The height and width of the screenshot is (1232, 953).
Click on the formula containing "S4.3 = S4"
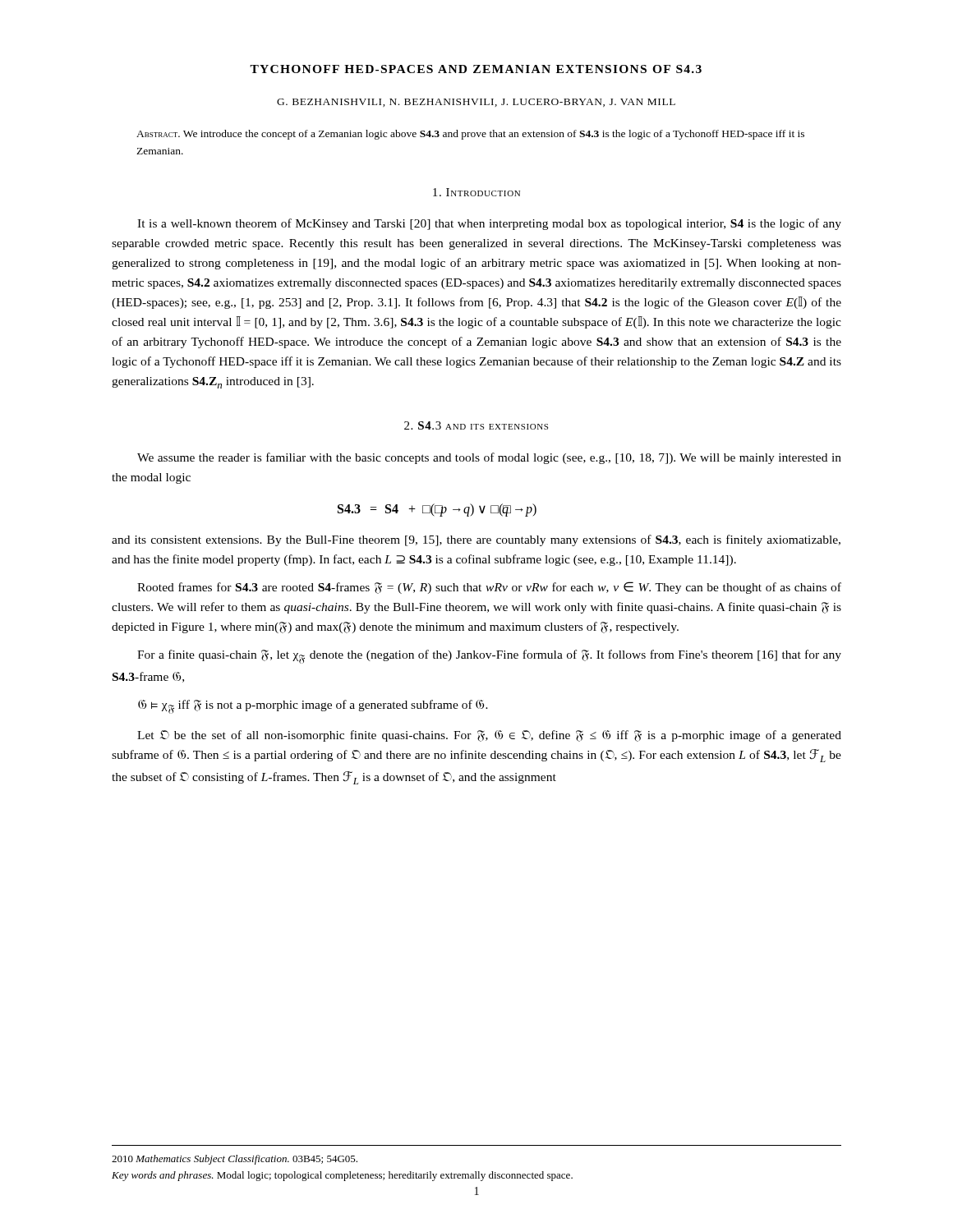[x=476, y=508]
